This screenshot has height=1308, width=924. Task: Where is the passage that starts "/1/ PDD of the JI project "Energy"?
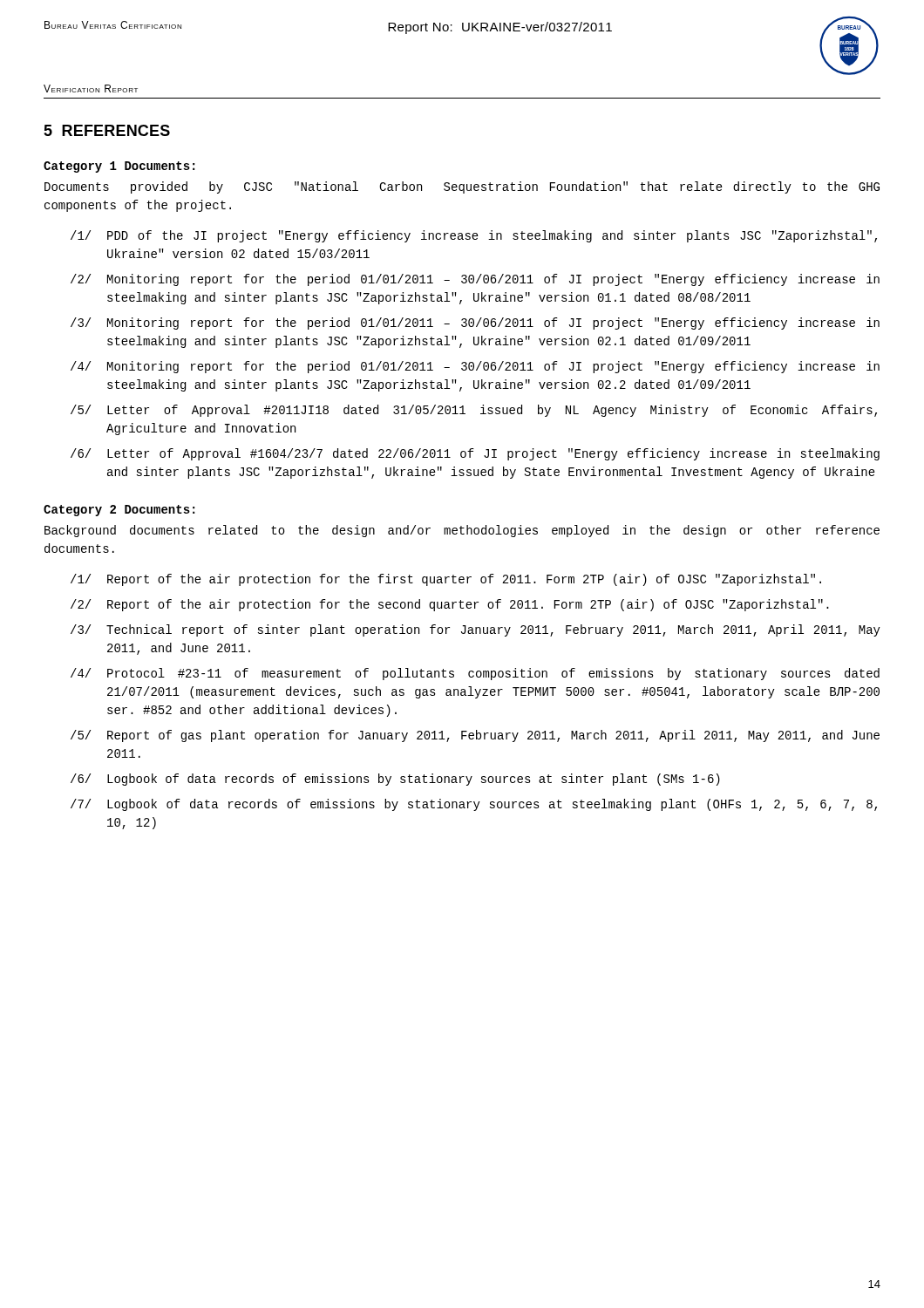(475, 246)
